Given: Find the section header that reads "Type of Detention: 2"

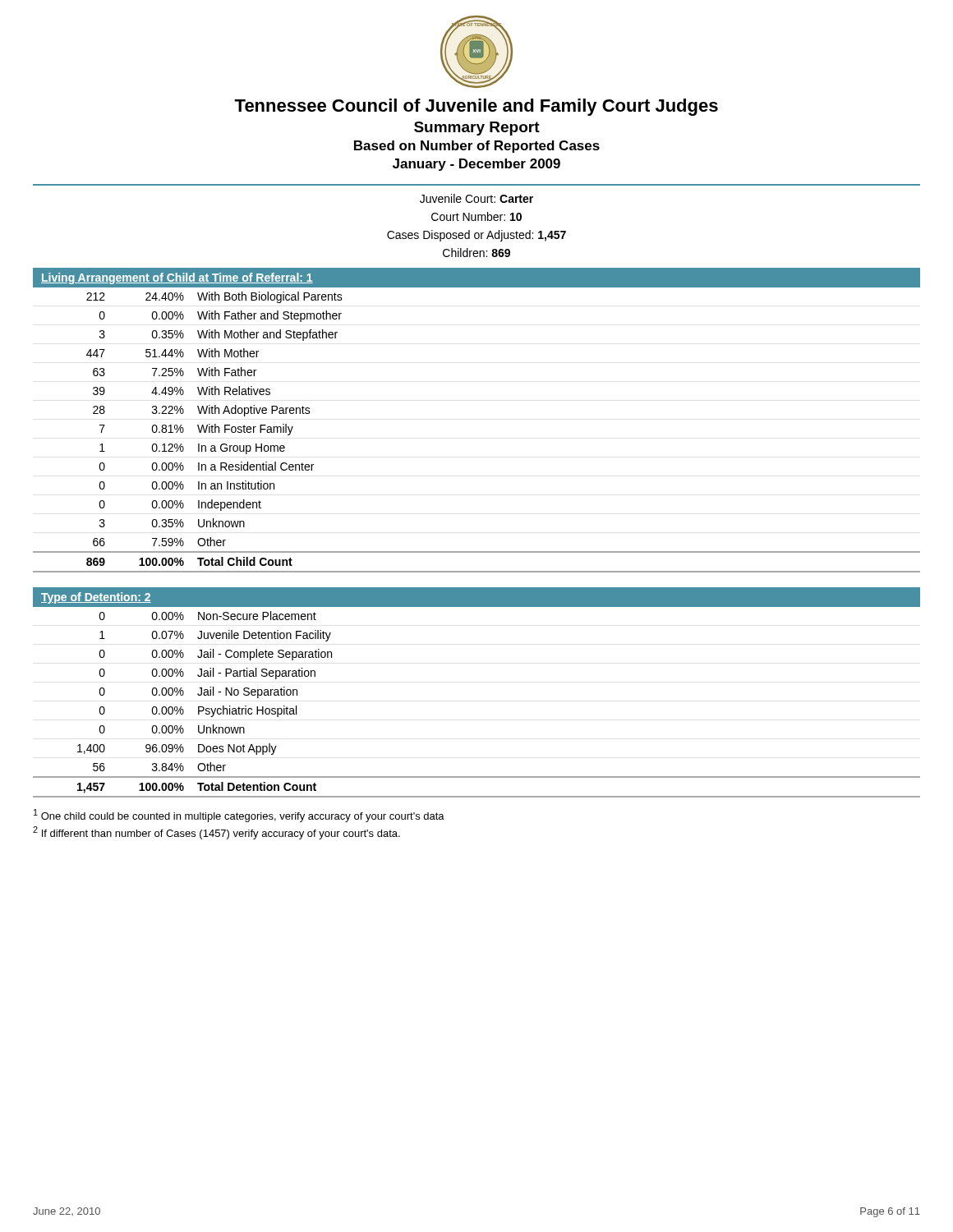Looking at the screenshot, I should pyautogui.click(x=96, y=597).
